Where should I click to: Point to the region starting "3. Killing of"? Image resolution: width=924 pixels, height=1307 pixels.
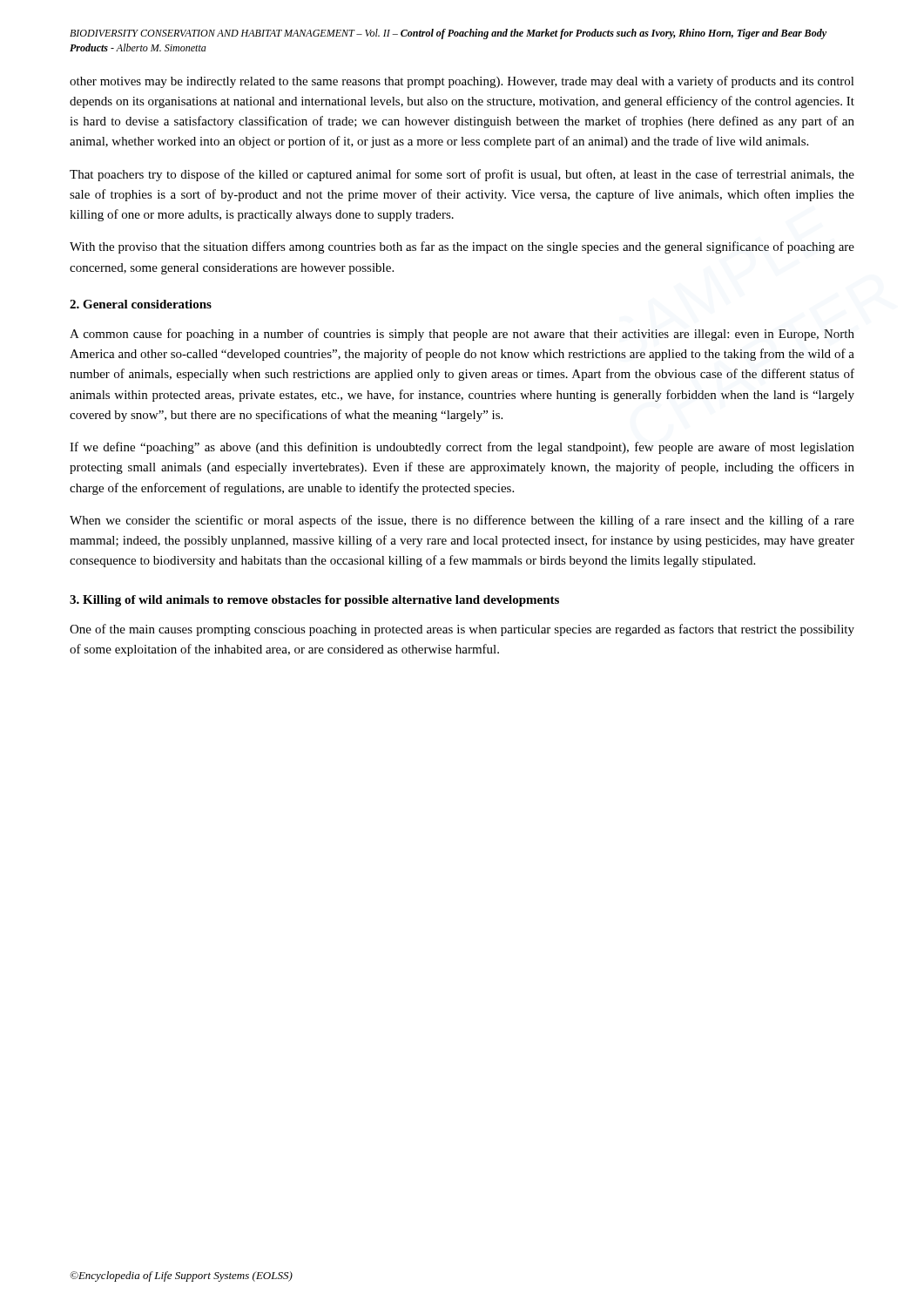tap(315, 599)
